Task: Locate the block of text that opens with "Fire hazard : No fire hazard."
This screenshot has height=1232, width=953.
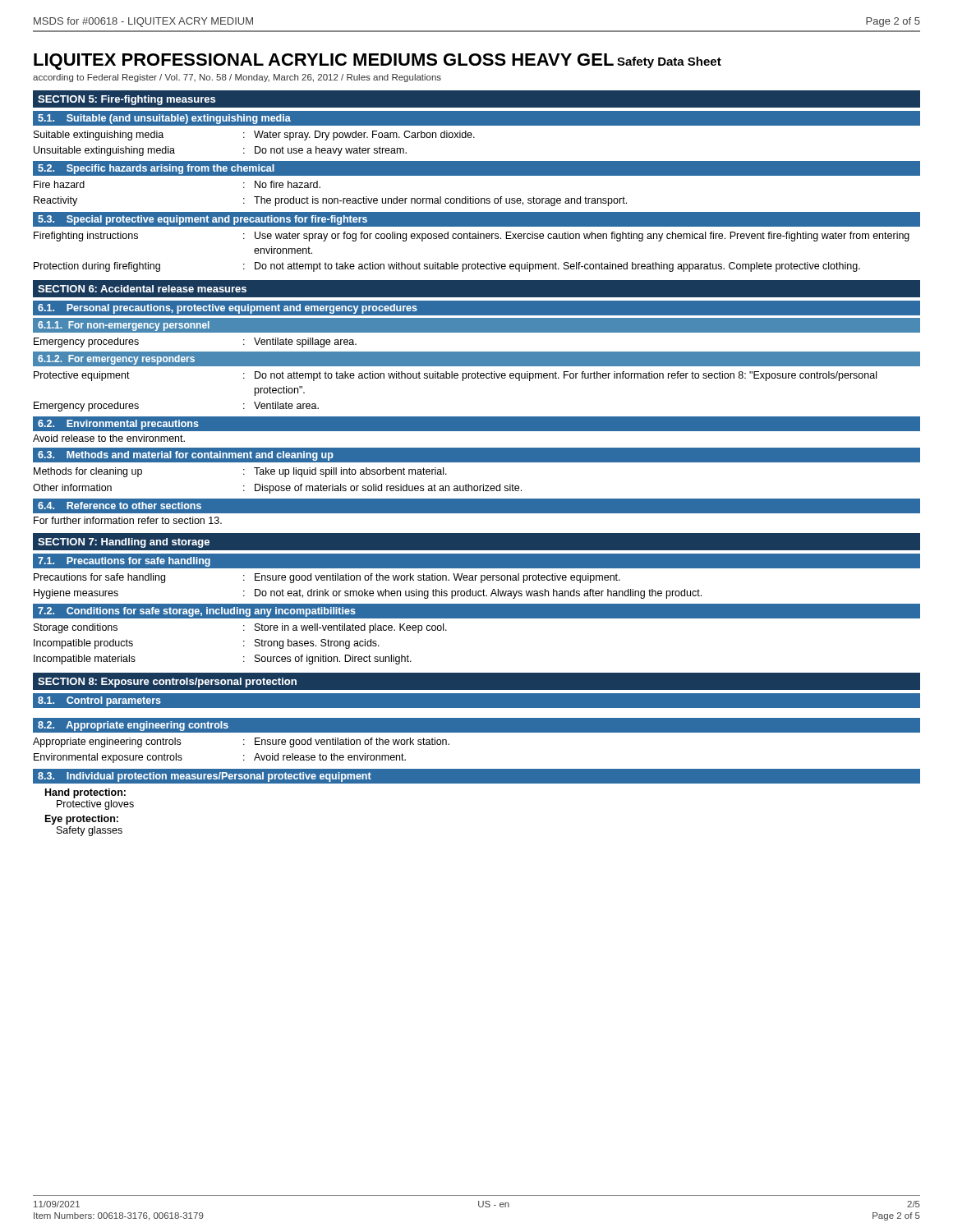Action: coord(476,193)
